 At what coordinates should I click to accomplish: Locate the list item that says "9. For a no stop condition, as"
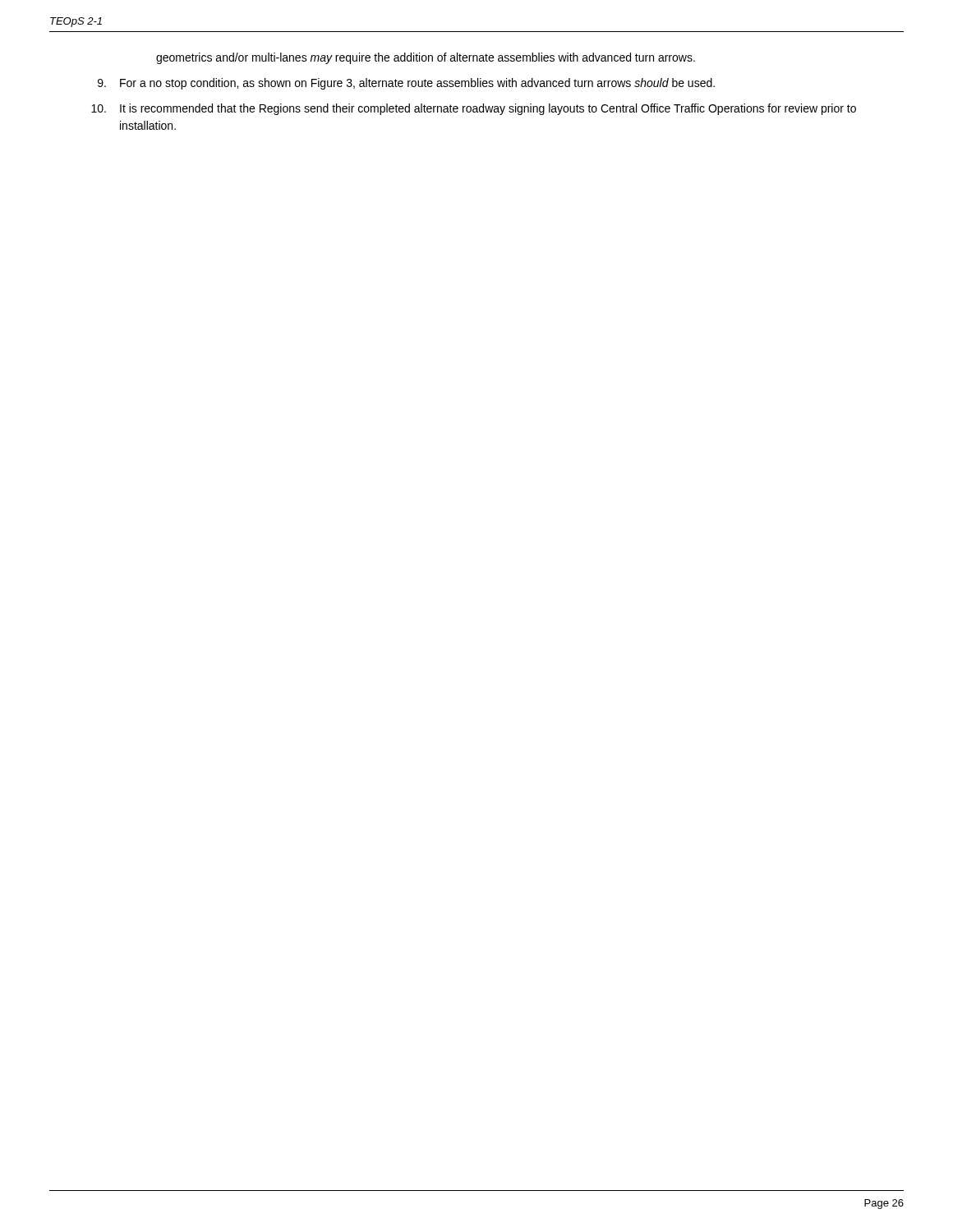pyautogui.click(x=476, y=83)
